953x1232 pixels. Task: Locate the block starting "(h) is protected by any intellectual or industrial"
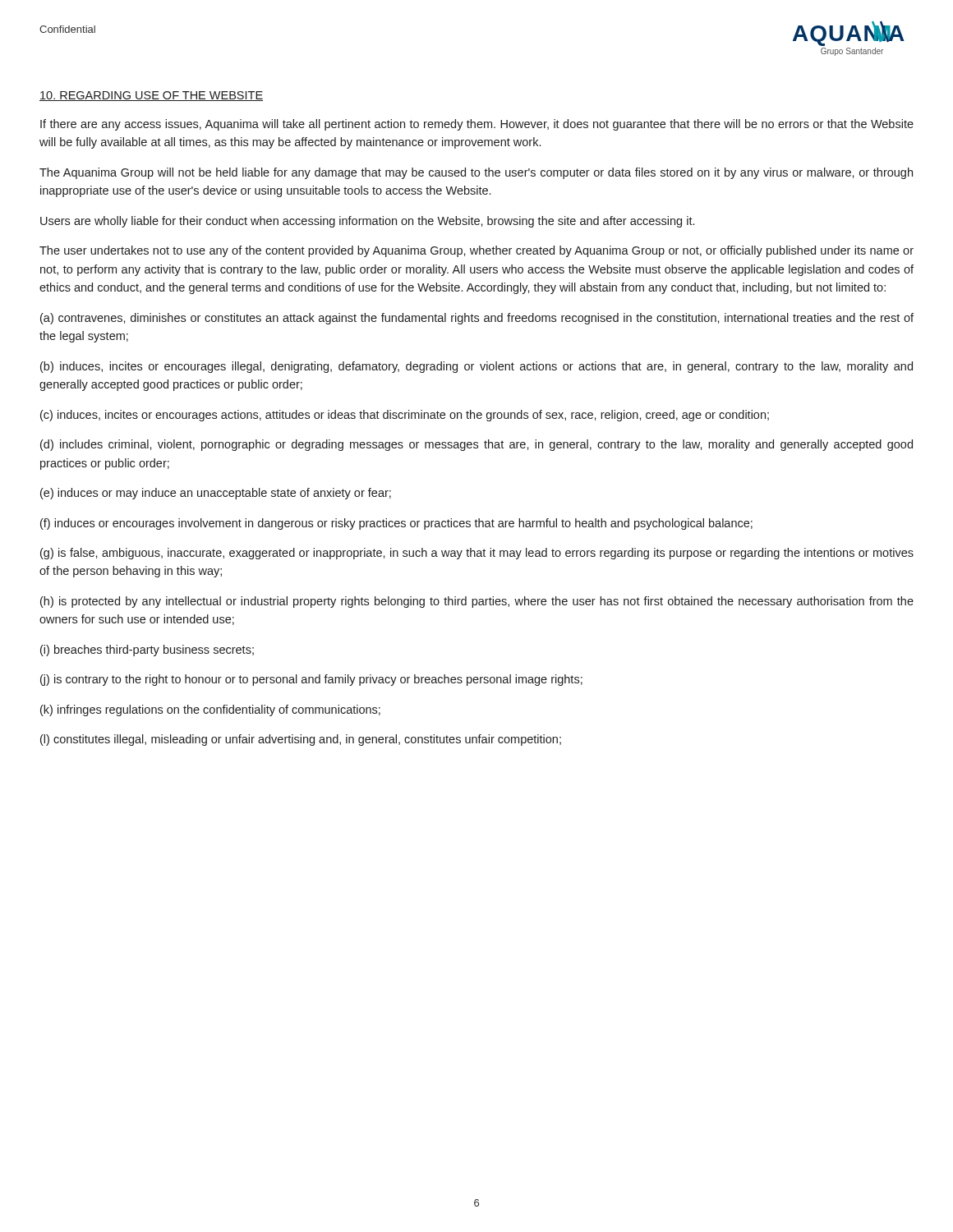pyautogui.click(x=476, y=610)
